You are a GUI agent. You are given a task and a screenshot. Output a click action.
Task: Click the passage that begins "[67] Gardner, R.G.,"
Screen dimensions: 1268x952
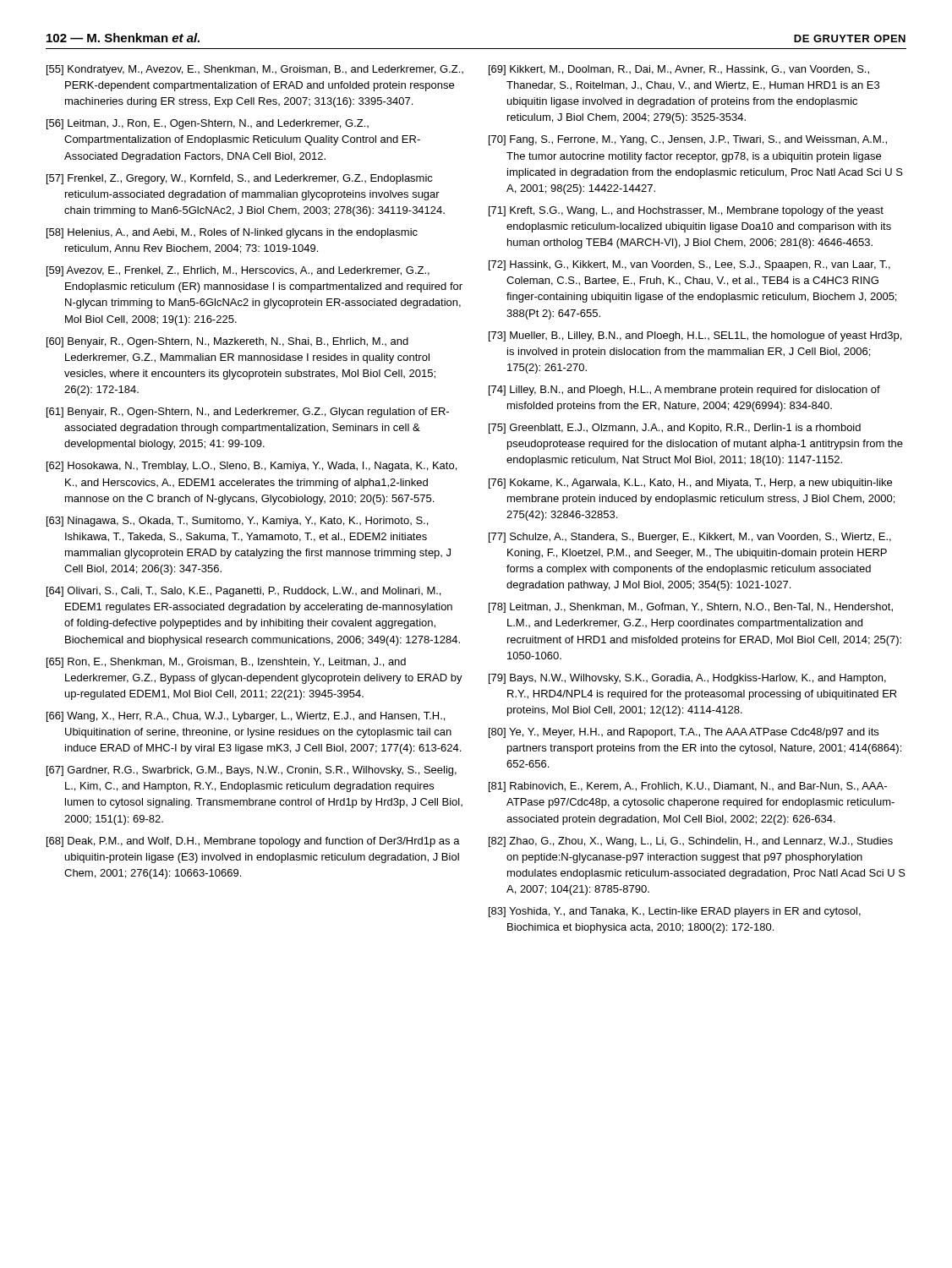pos(254,794)
